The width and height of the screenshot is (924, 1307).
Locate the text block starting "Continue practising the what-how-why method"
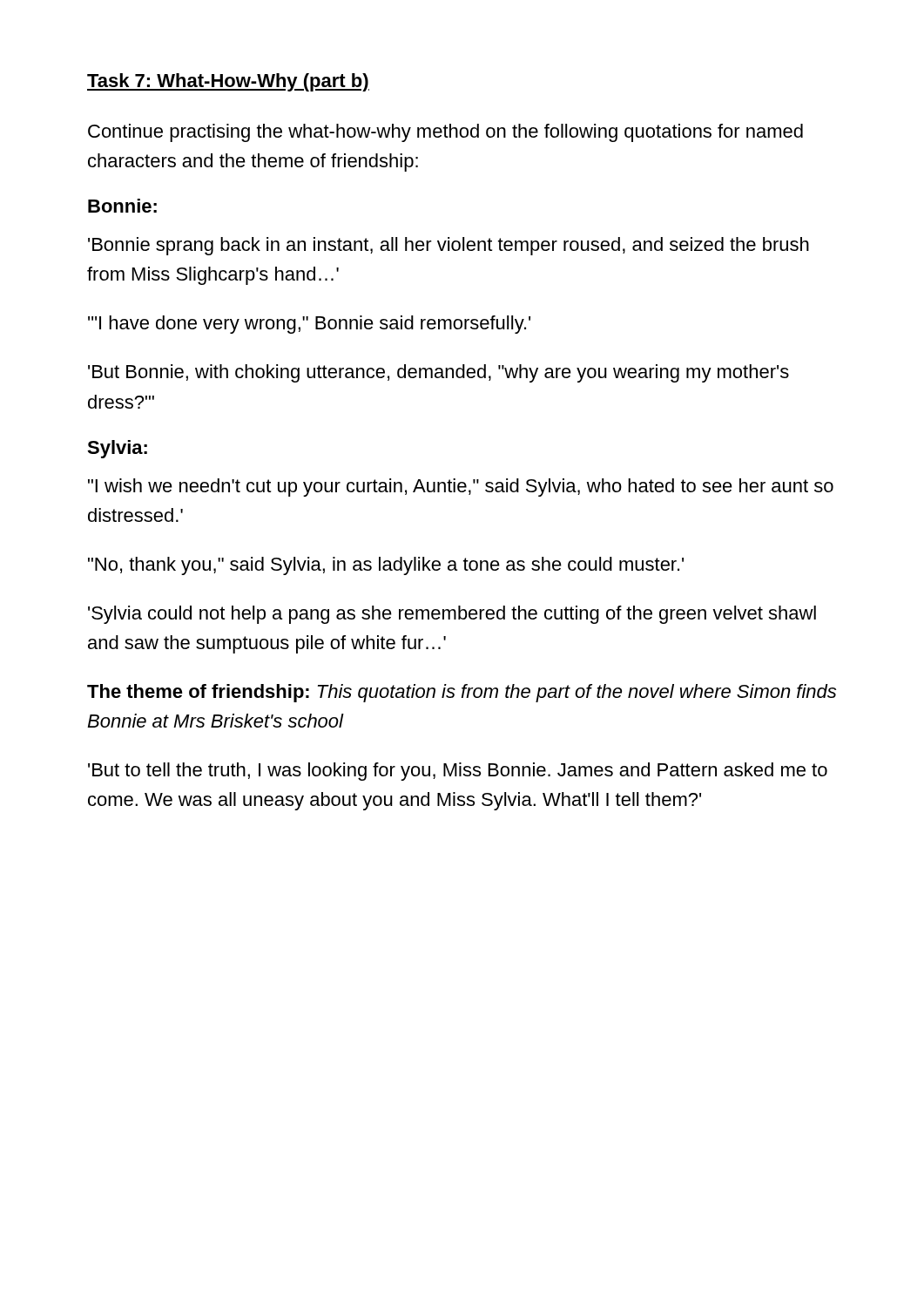click(446, 146)
